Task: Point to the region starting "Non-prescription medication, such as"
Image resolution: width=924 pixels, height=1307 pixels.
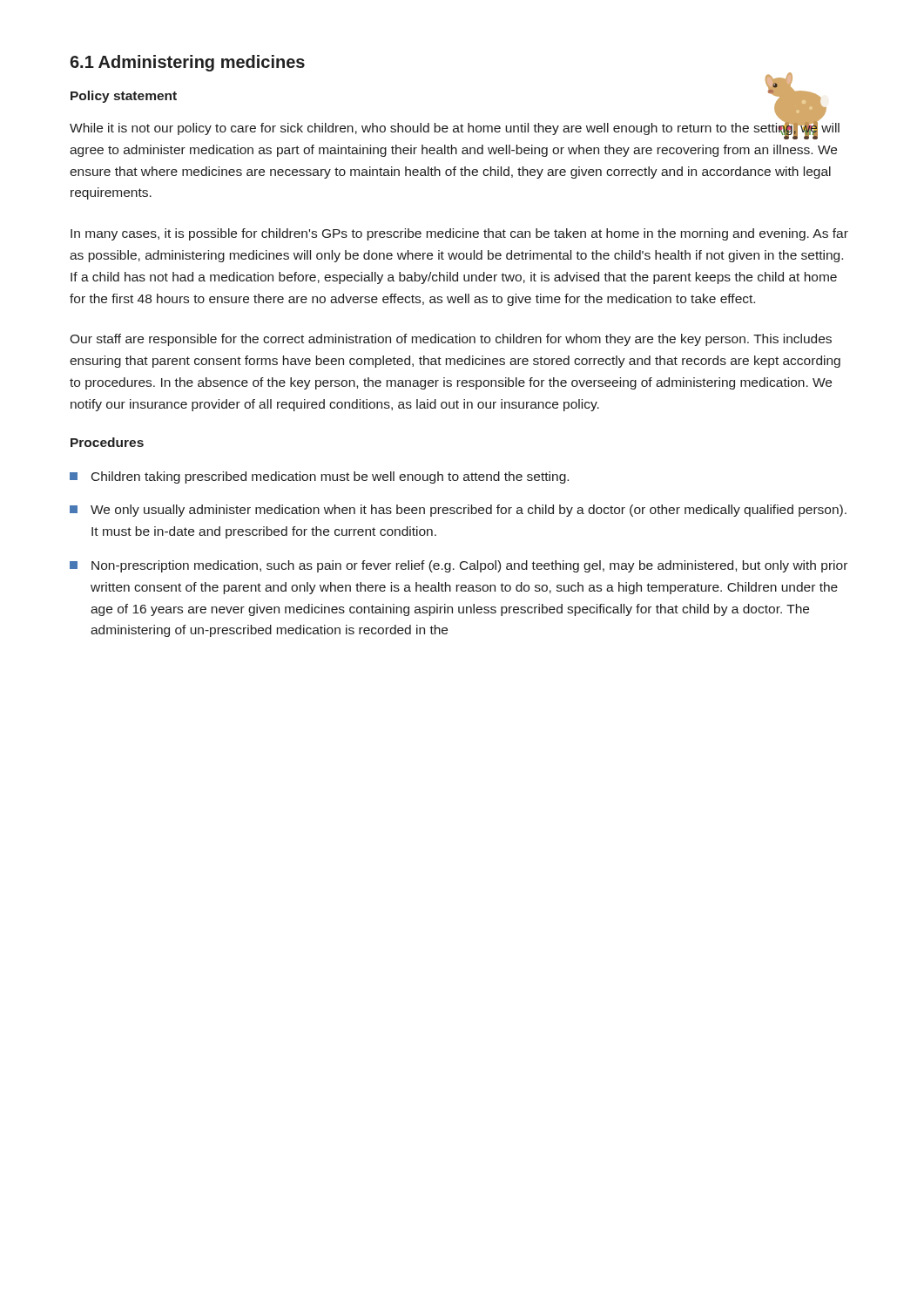Action: tap(462, 598)
